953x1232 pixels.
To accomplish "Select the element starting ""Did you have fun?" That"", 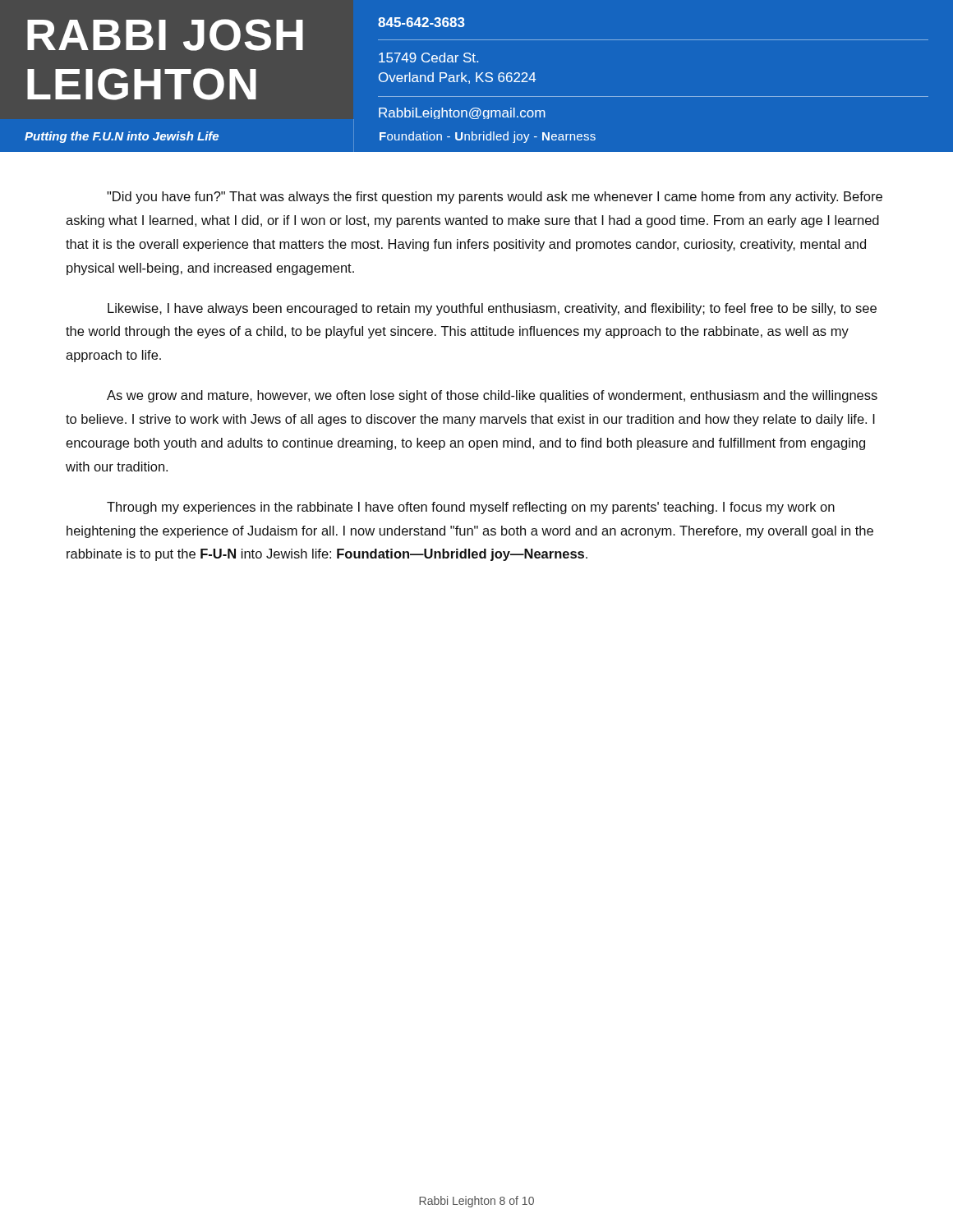I will [476, 232].
